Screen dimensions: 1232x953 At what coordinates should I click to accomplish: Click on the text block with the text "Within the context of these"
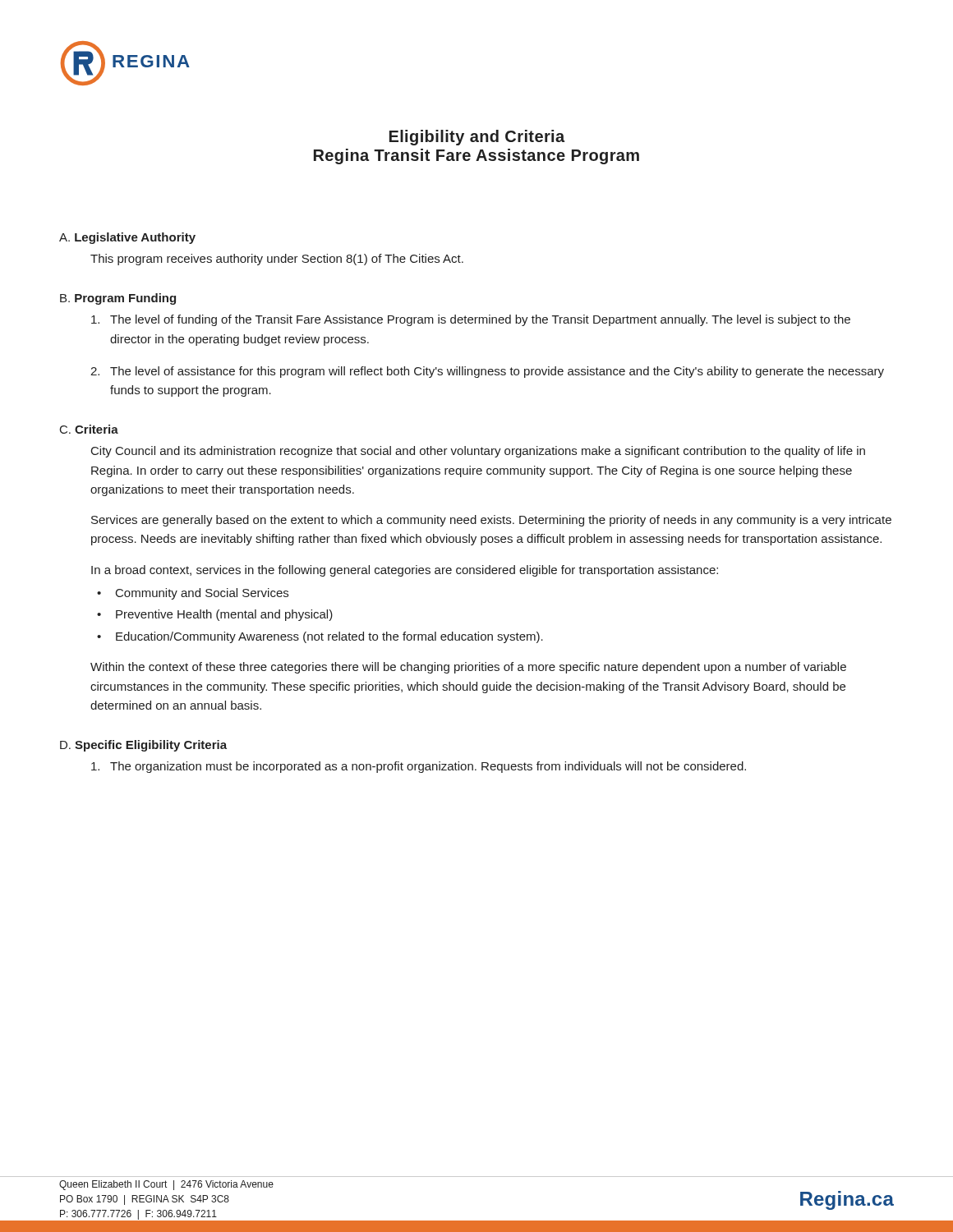tap(492, 686)
